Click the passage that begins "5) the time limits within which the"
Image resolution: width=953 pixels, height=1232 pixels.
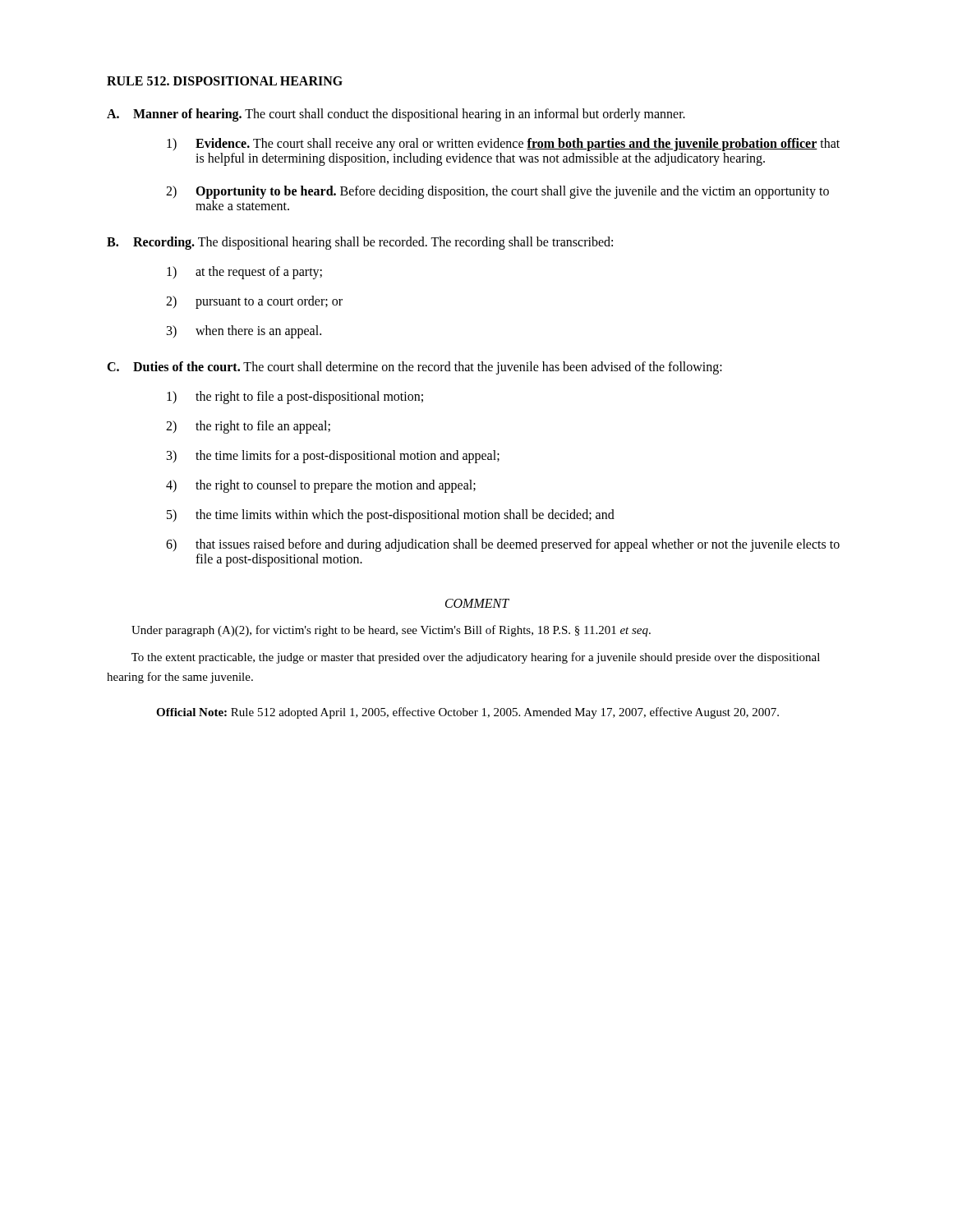(x=506, y=515)
